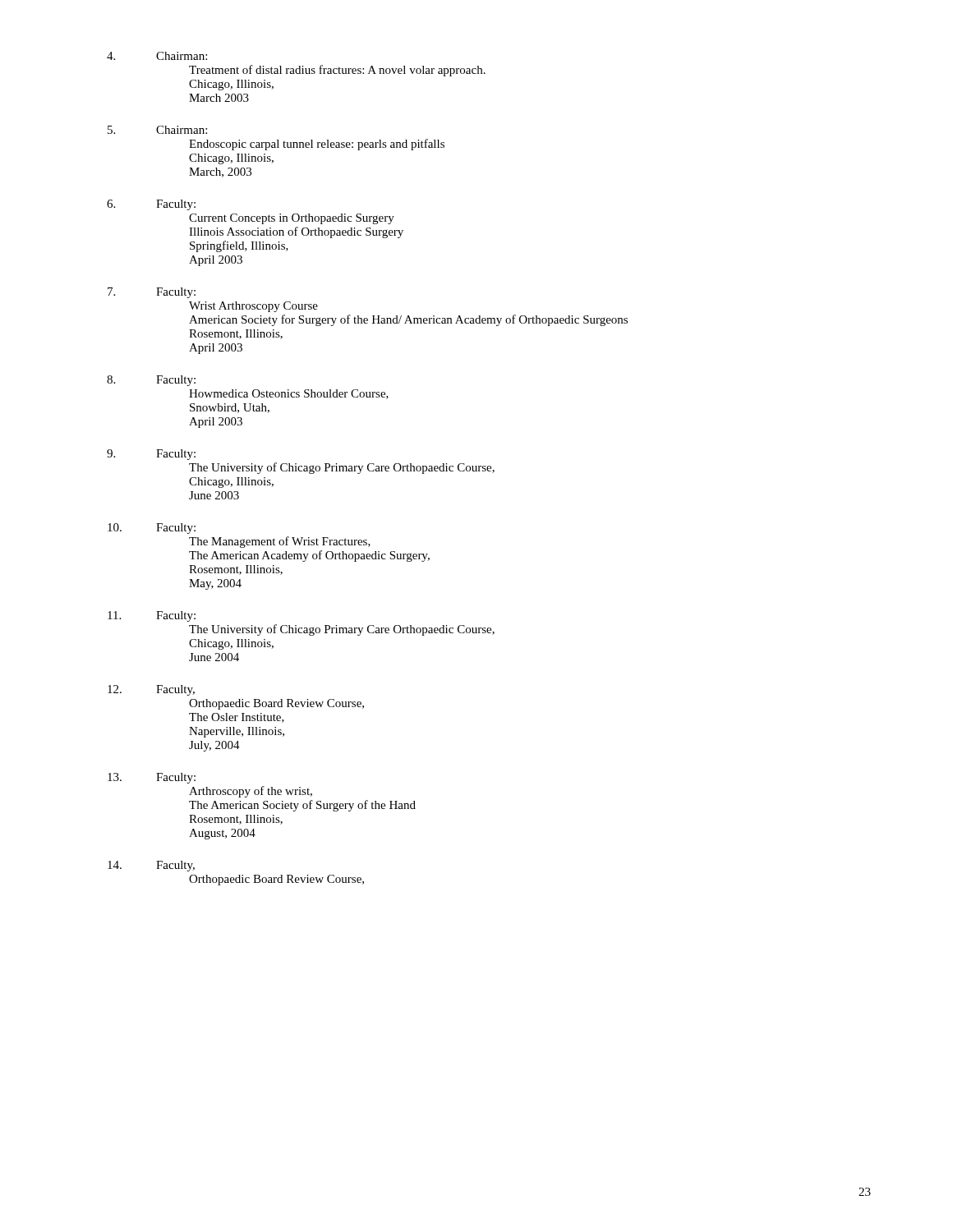The width and height of the screenshot is (953, 1232).
Task: Locate the passage starting "6. Faculty: Current Concepts in Orthopaedic Surgery"
Action: (x=255, y=233)
